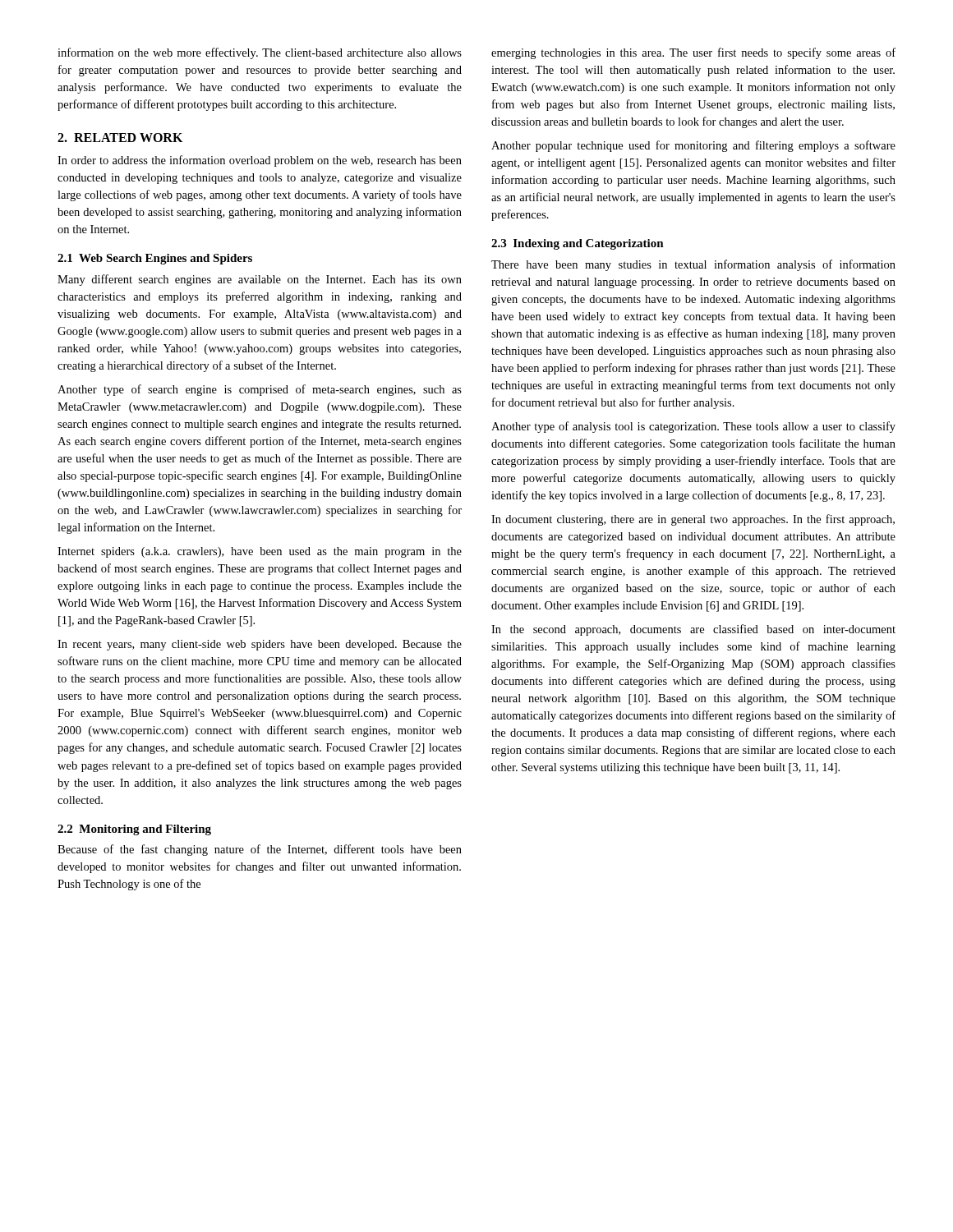
Task: Find the block on this page that starts "Many different search engines are available"
Action: tap(260, 323)
